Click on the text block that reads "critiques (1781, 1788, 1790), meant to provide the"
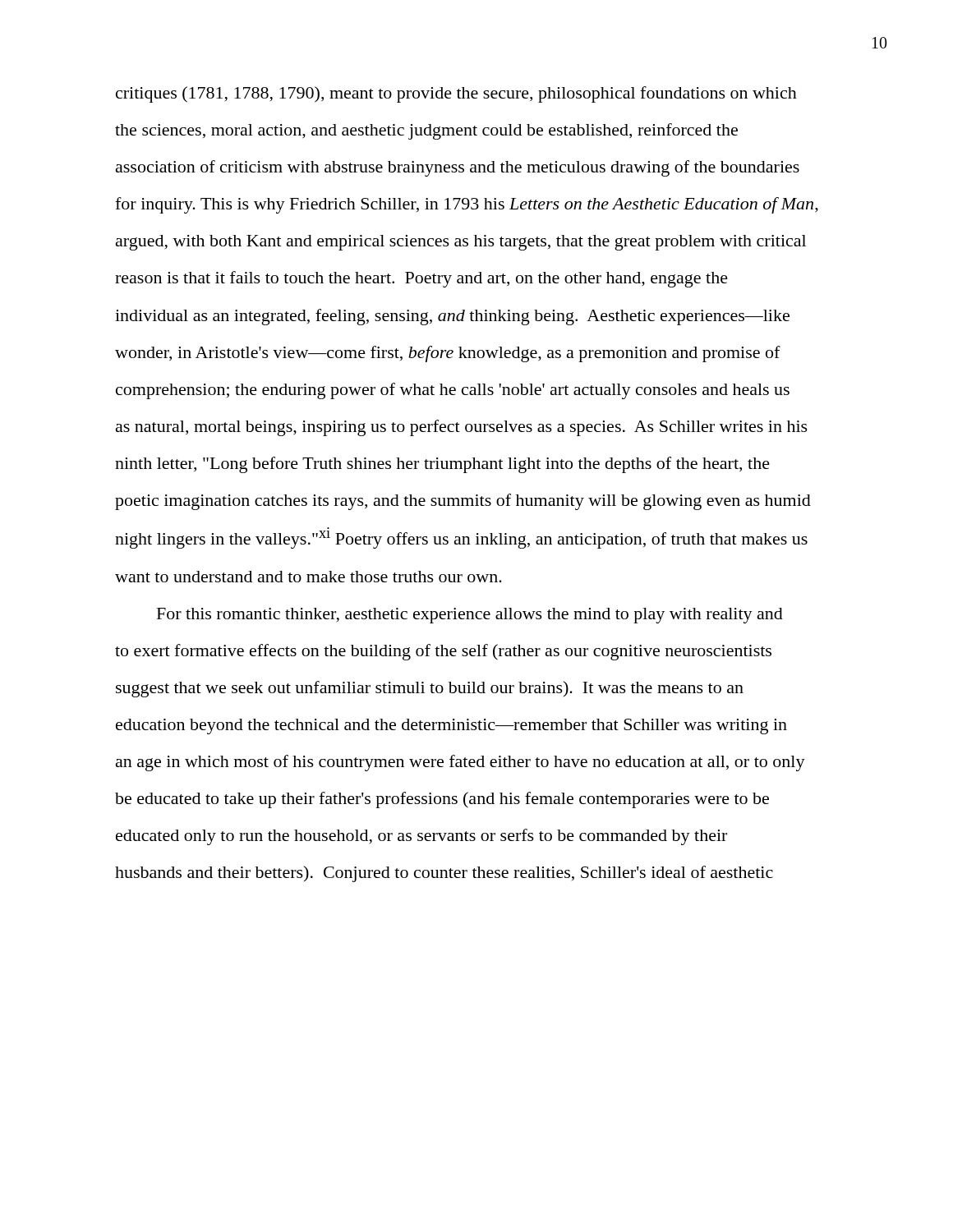Viewport: 953px width, 1232px height. [x=456, y=94]
